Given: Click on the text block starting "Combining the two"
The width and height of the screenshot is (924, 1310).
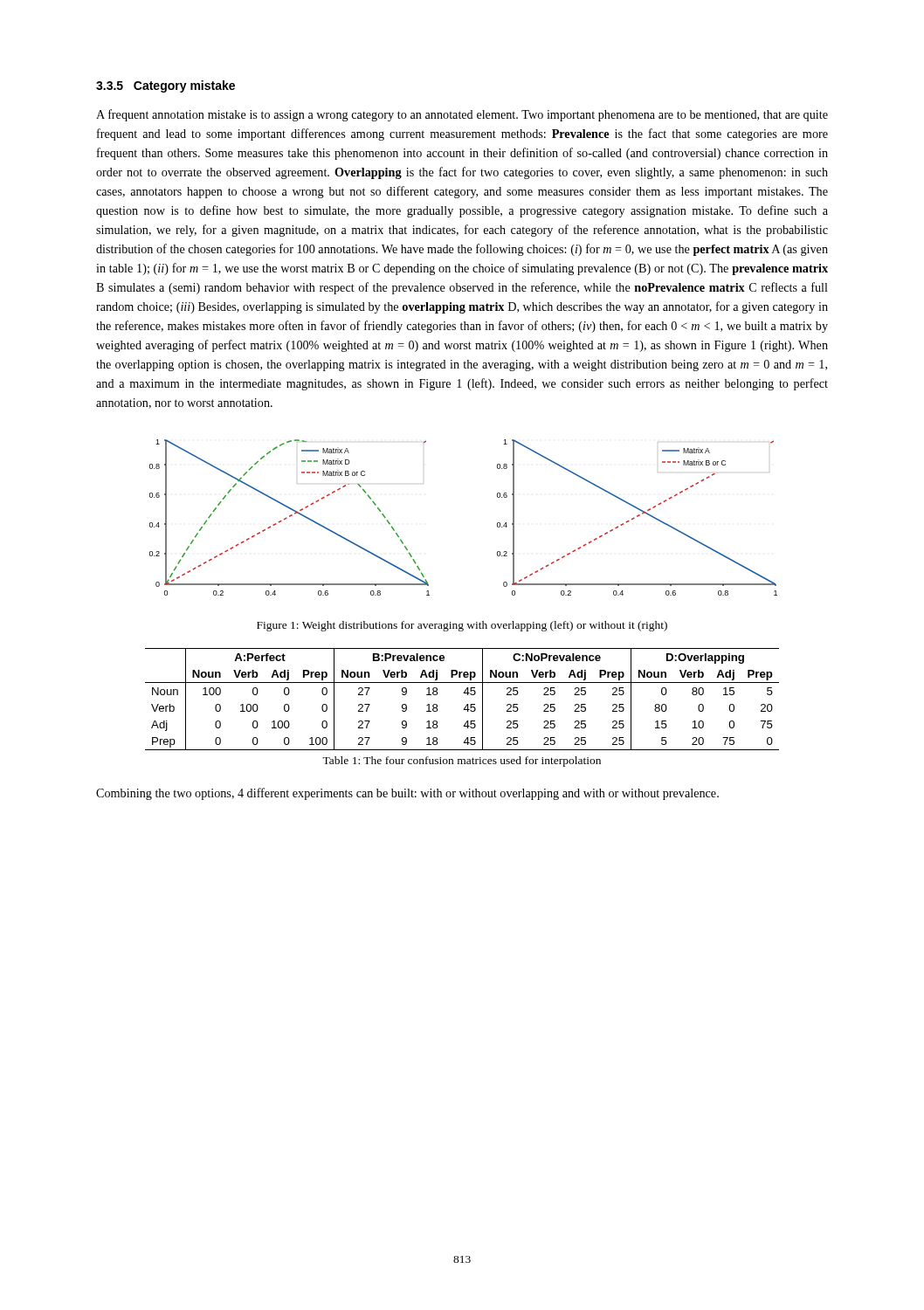Looking at the screenshot, I should click(x=408, y=793).
